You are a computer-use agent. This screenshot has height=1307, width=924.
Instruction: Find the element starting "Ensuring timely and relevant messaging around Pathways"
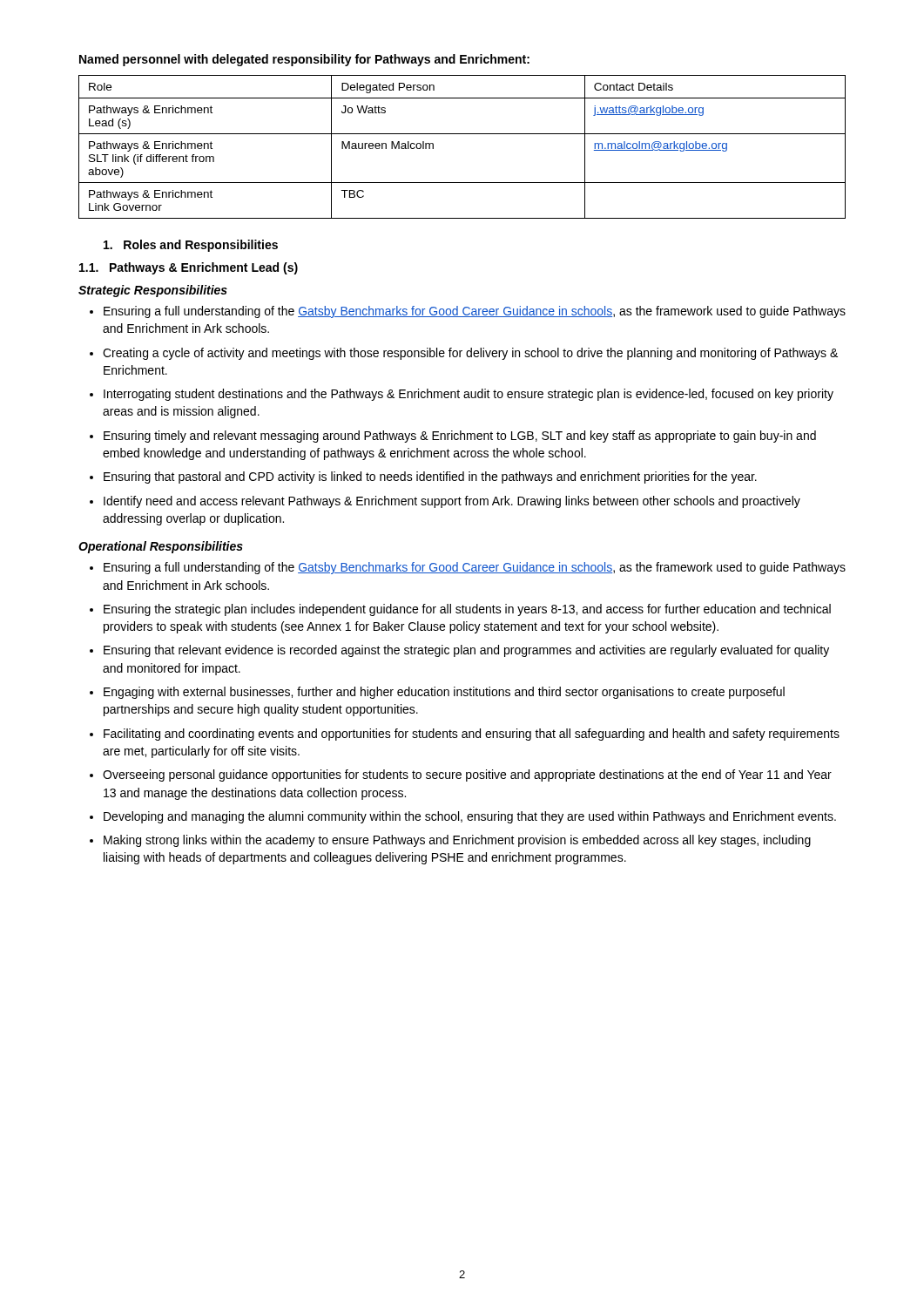tap(460, 444)
